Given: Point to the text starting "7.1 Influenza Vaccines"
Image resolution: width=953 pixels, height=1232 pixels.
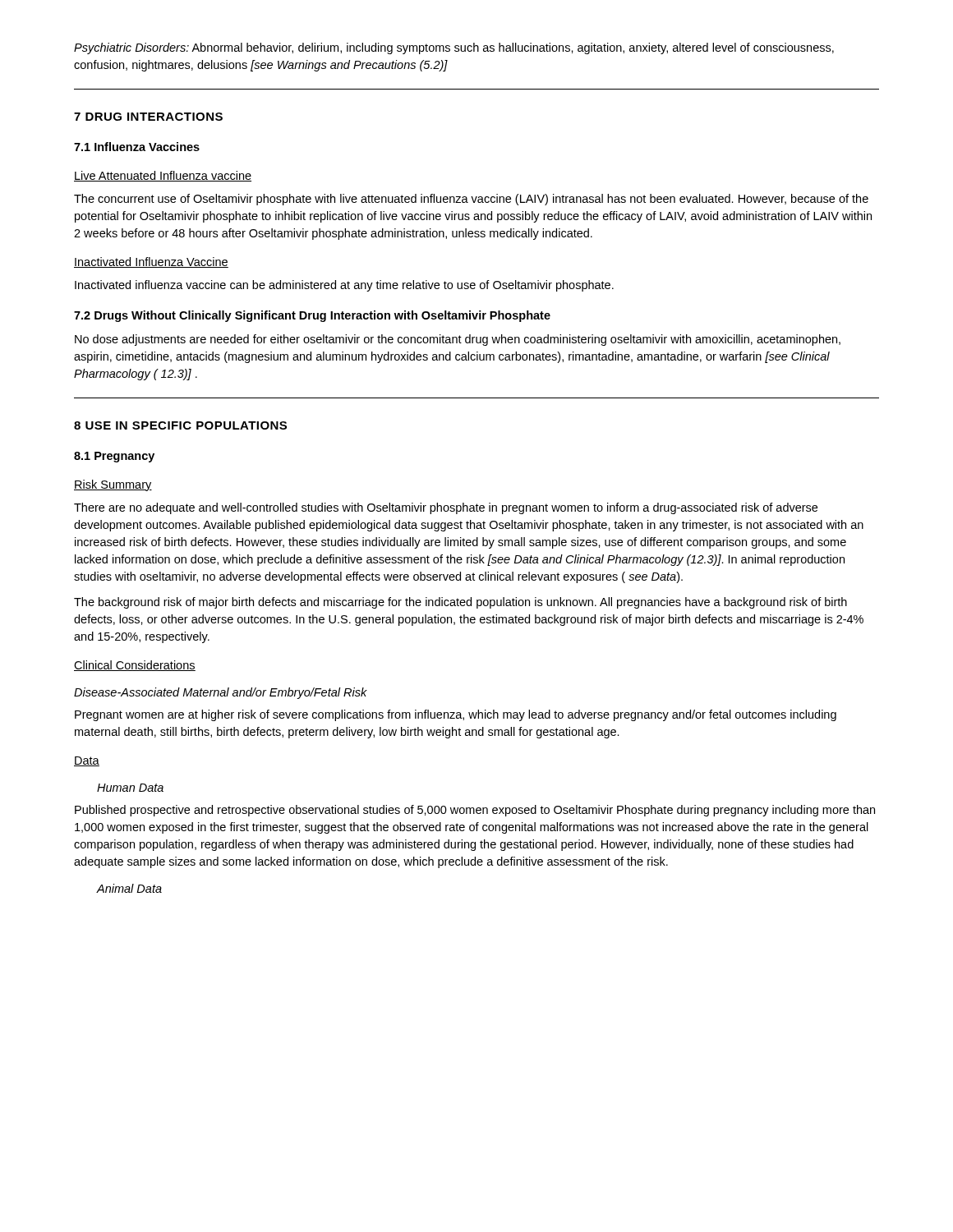Looking at the screenshot, I should 137,147.
